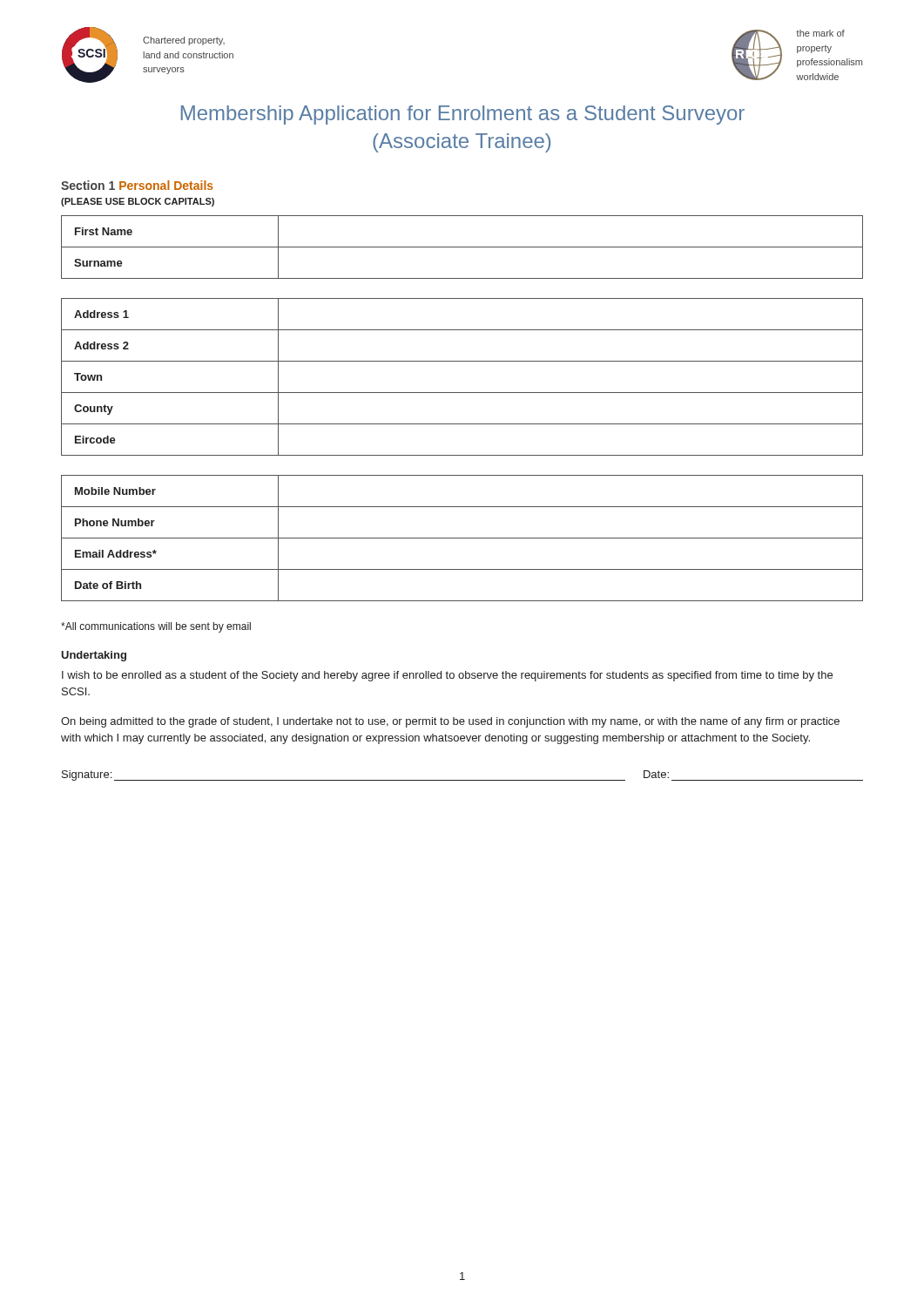Select the table that reads "Address 2"
The height and width of the screenshot is (1307, 924).
[462, 377]
